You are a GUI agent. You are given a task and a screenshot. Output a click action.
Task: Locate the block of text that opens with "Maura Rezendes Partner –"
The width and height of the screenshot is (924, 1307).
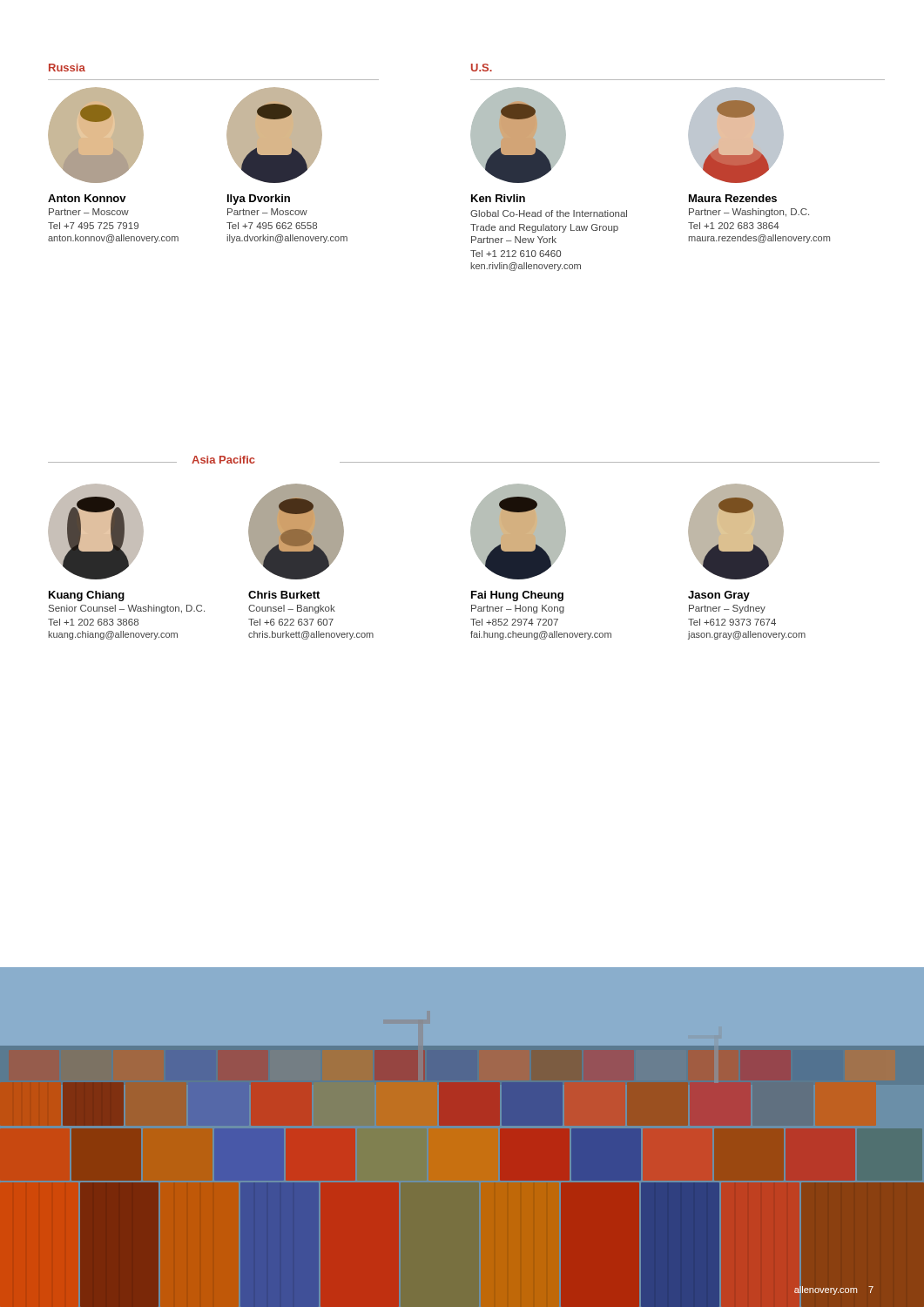pyautogui.click(x=782, y=217)
